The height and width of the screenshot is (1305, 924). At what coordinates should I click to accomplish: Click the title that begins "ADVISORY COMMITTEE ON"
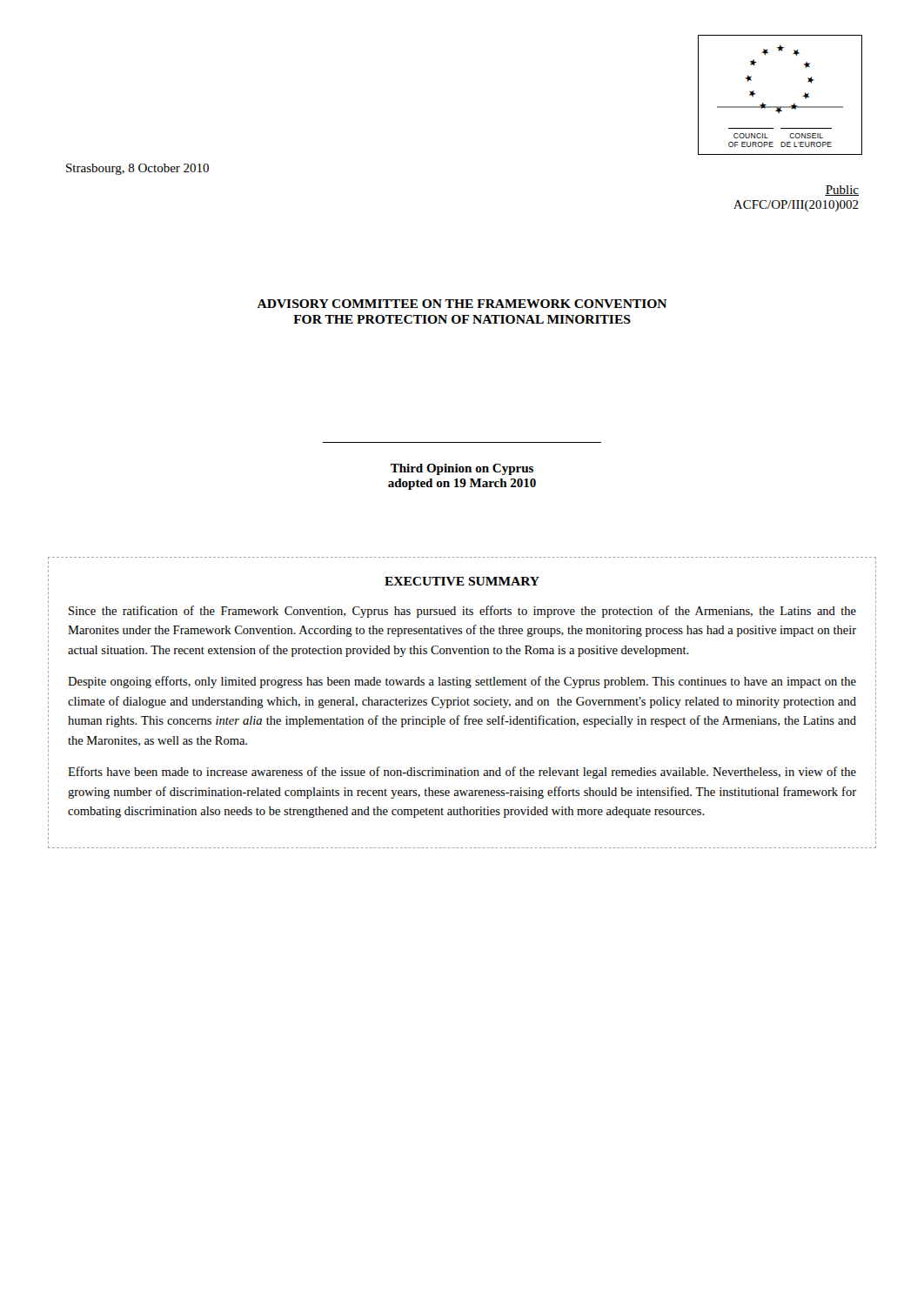[x=462, y=312]
